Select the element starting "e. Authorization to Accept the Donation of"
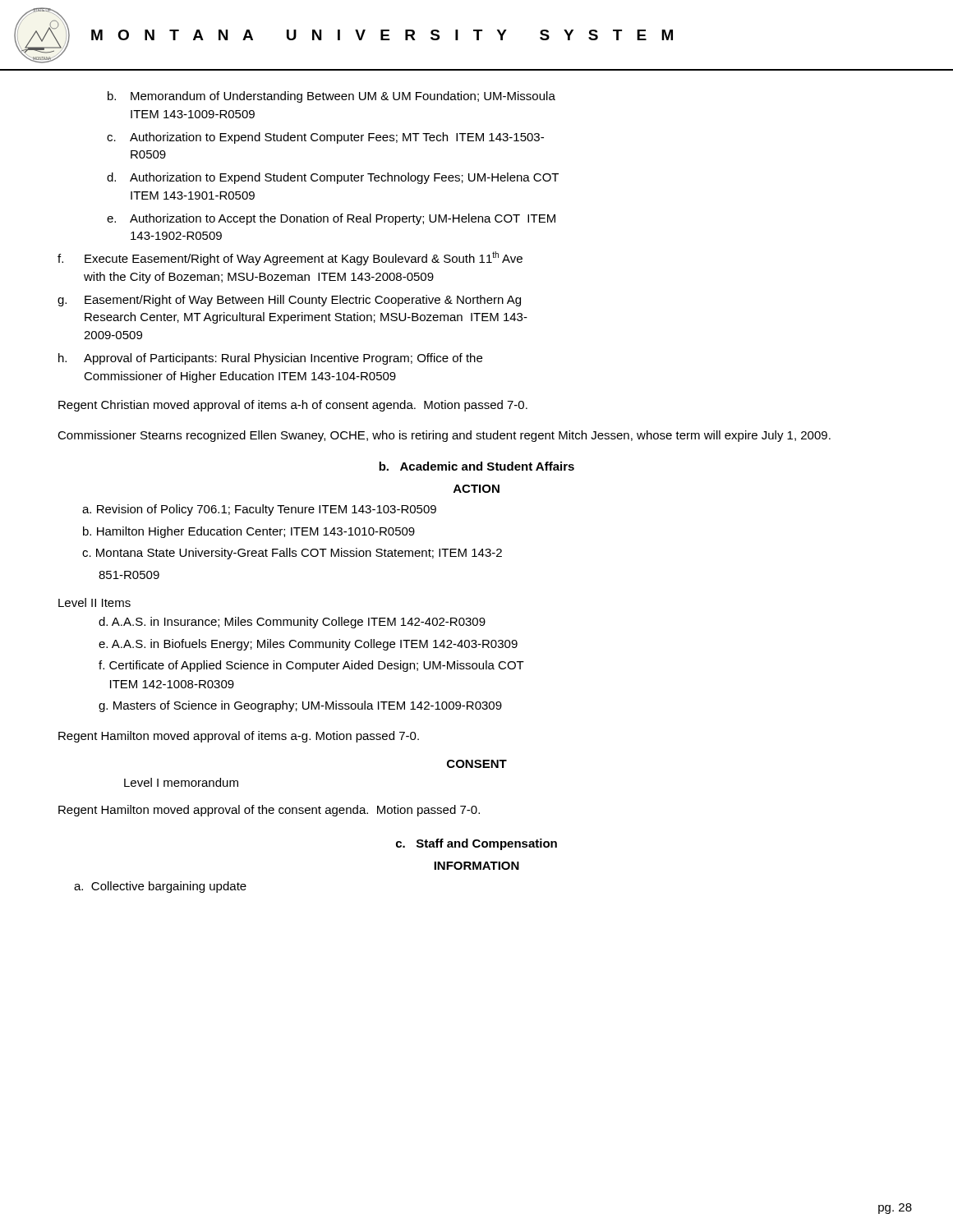The width and height of the screenshot is (953, 1232). (501, 227)
